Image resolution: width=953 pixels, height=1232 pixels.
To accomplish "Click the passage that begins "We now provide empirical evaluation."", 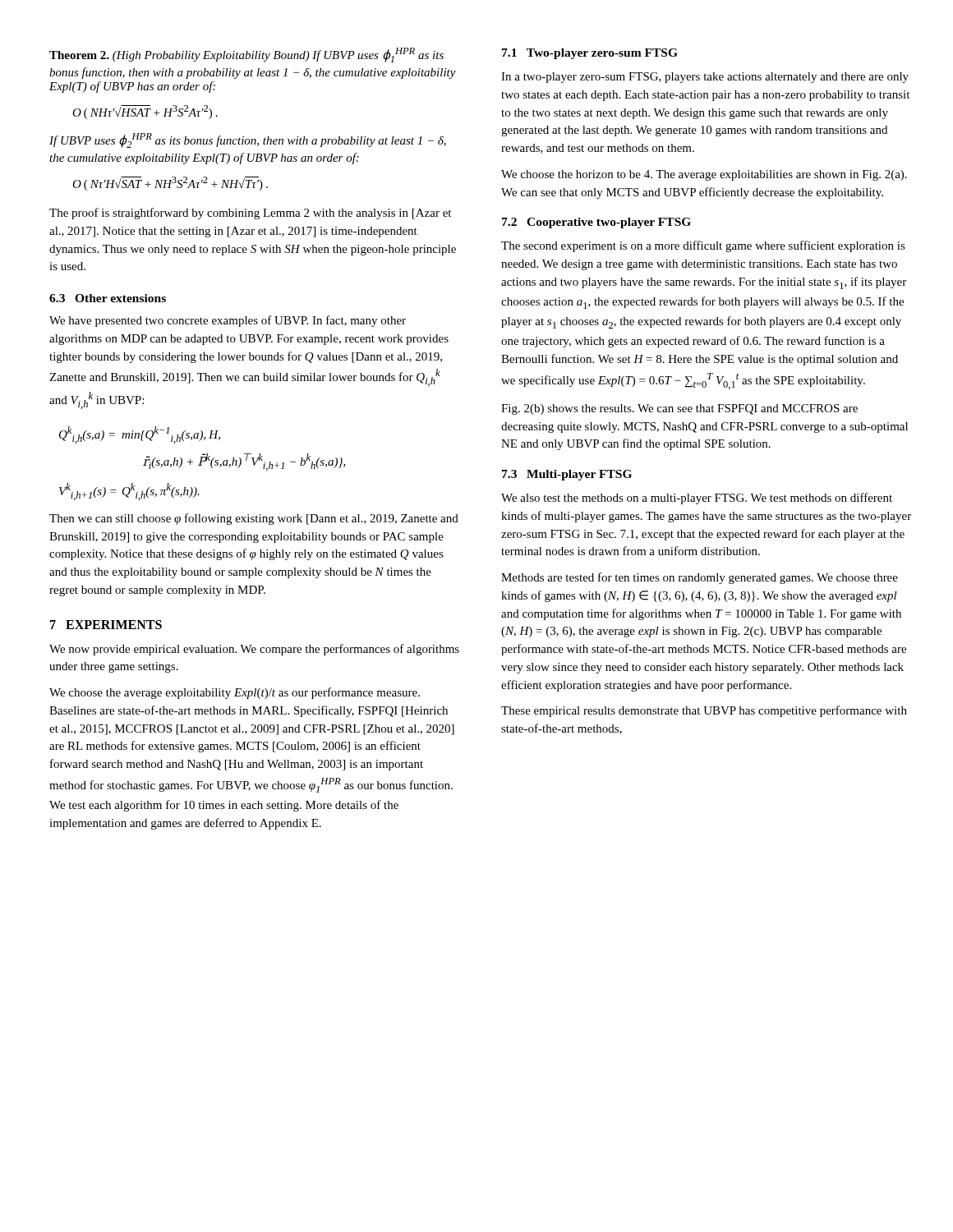I will coord(255,658).
